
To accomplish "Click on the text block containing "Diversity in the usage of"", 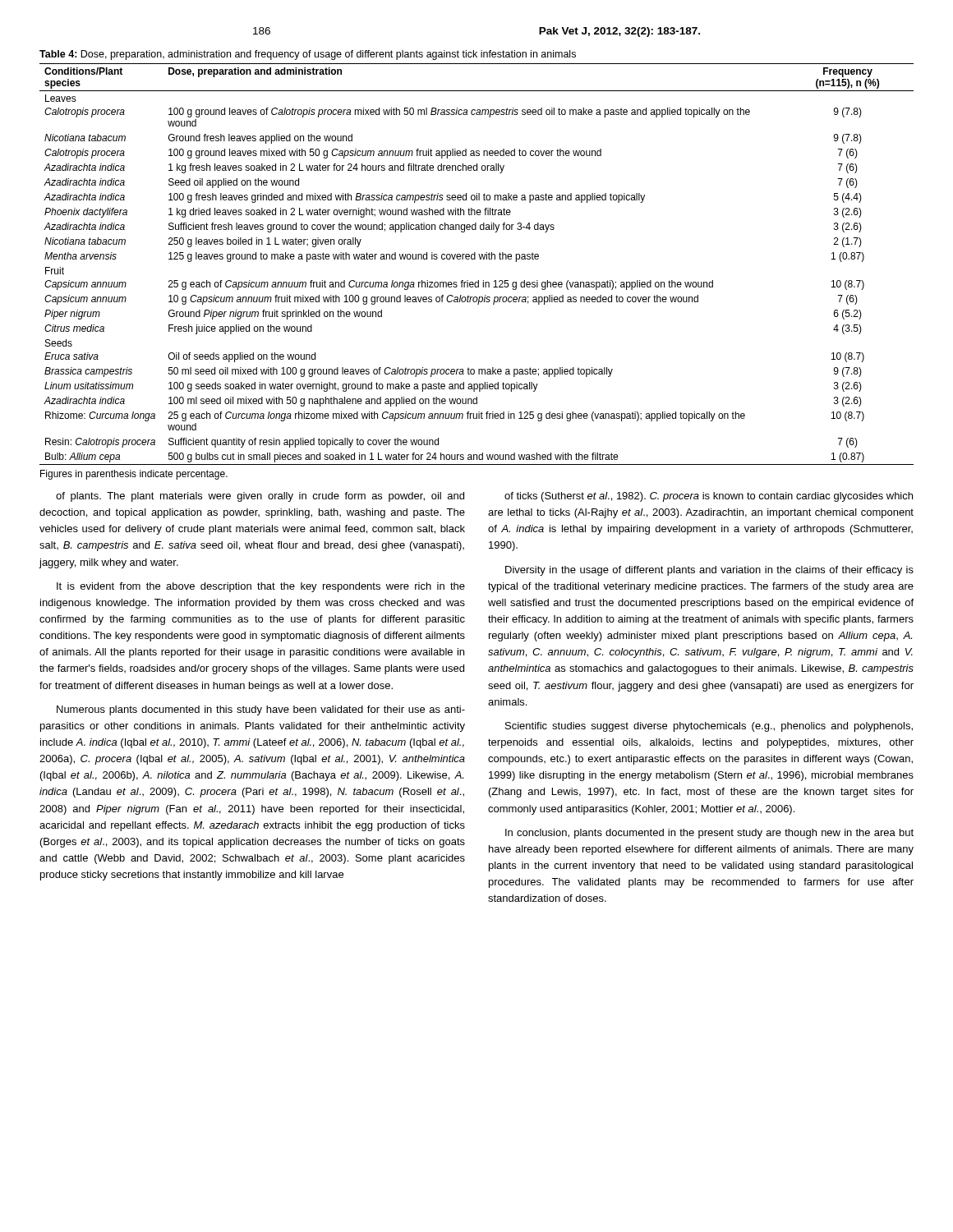I will point(701,636).
